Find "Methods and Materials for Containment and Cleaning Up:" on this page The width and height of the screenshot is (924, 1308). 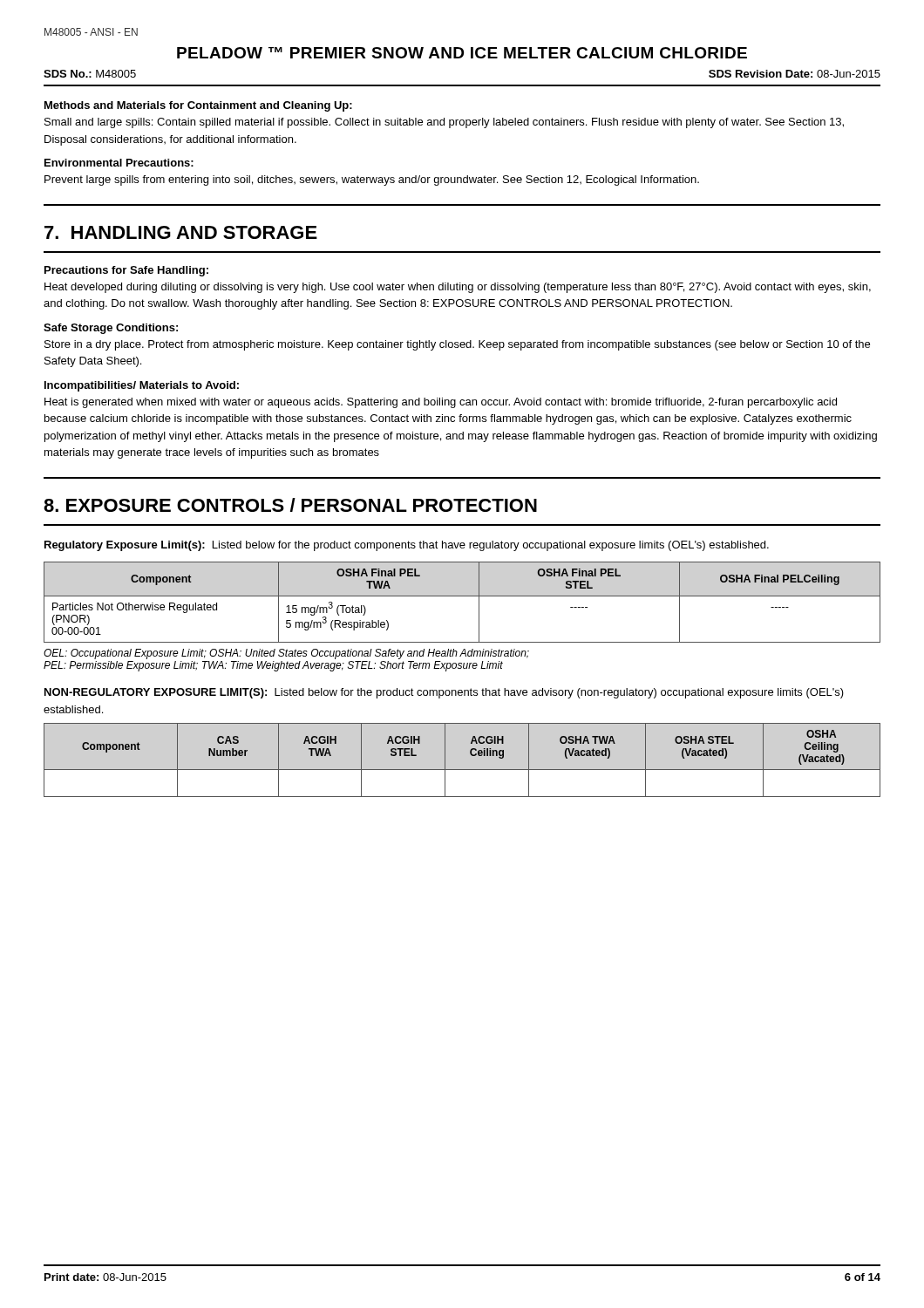[x=198, y=105]
